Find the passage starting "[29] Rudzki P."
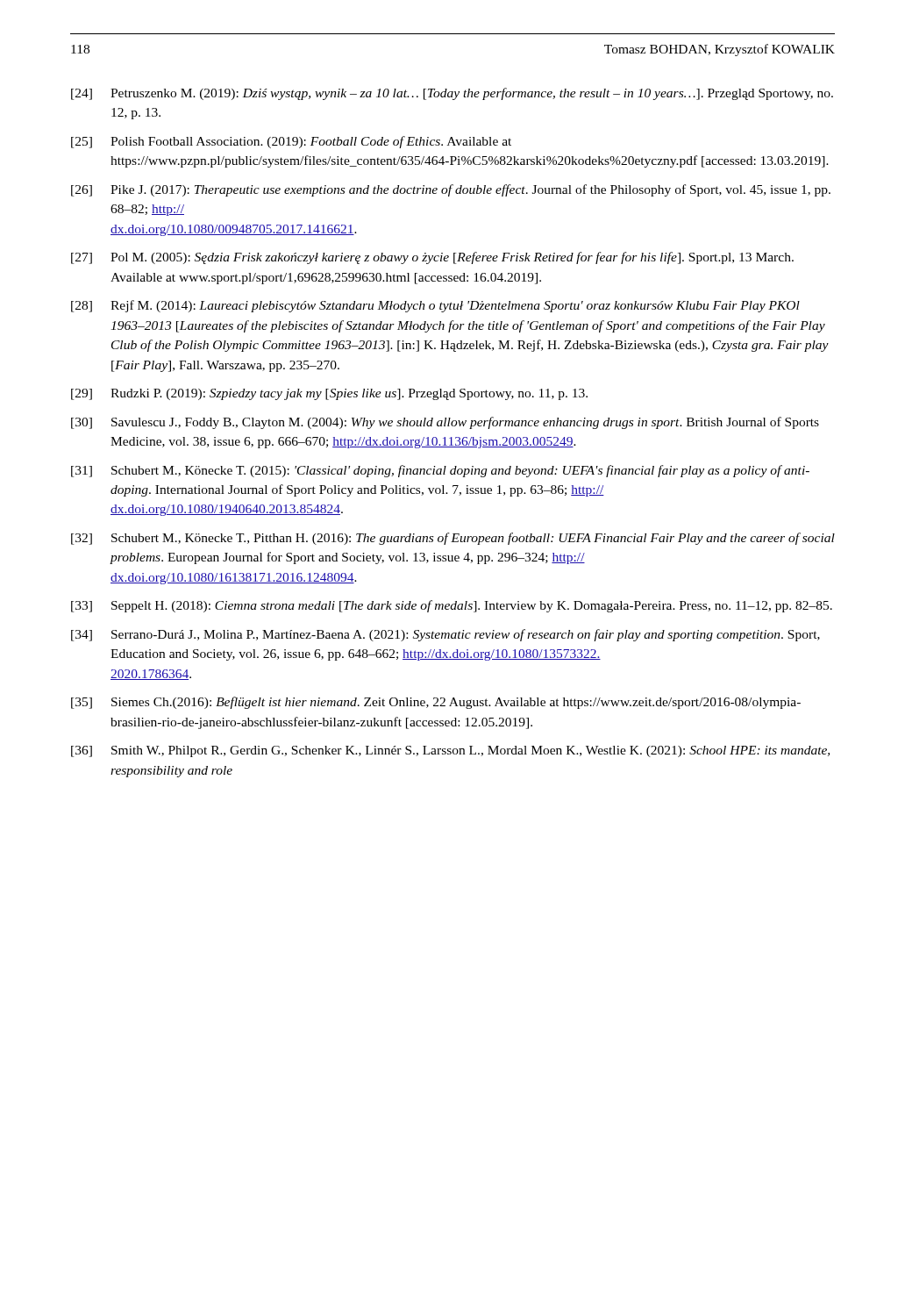Screen dimensions: 1316x905 pyautogui.click(x=452, y=393)
